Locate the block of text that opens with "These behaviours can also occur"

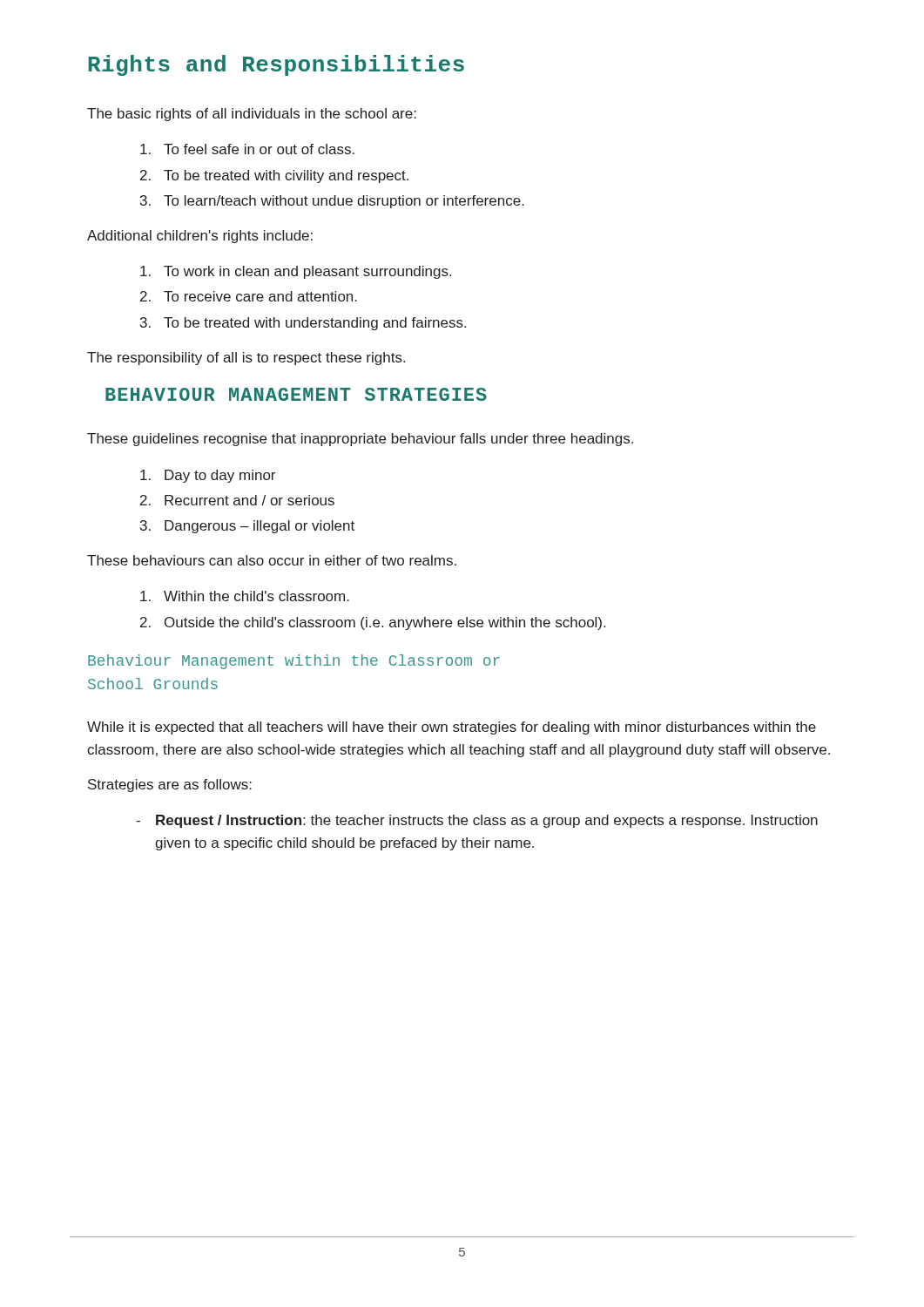(x=462, y=561)
